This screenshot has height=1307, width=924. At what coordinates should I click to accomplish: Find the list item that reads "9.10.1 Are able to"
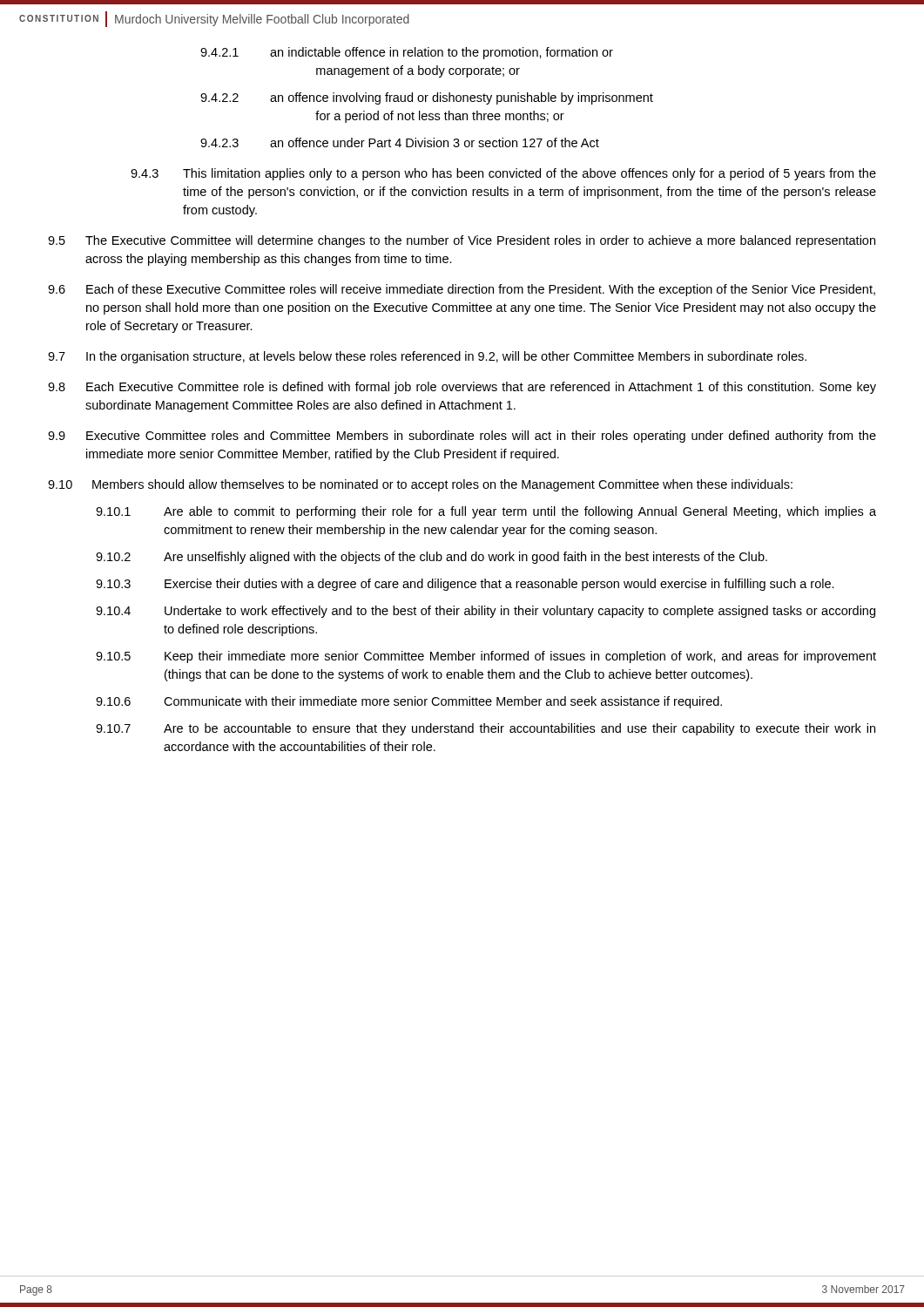pyautogui.click(x=486, y=521)
